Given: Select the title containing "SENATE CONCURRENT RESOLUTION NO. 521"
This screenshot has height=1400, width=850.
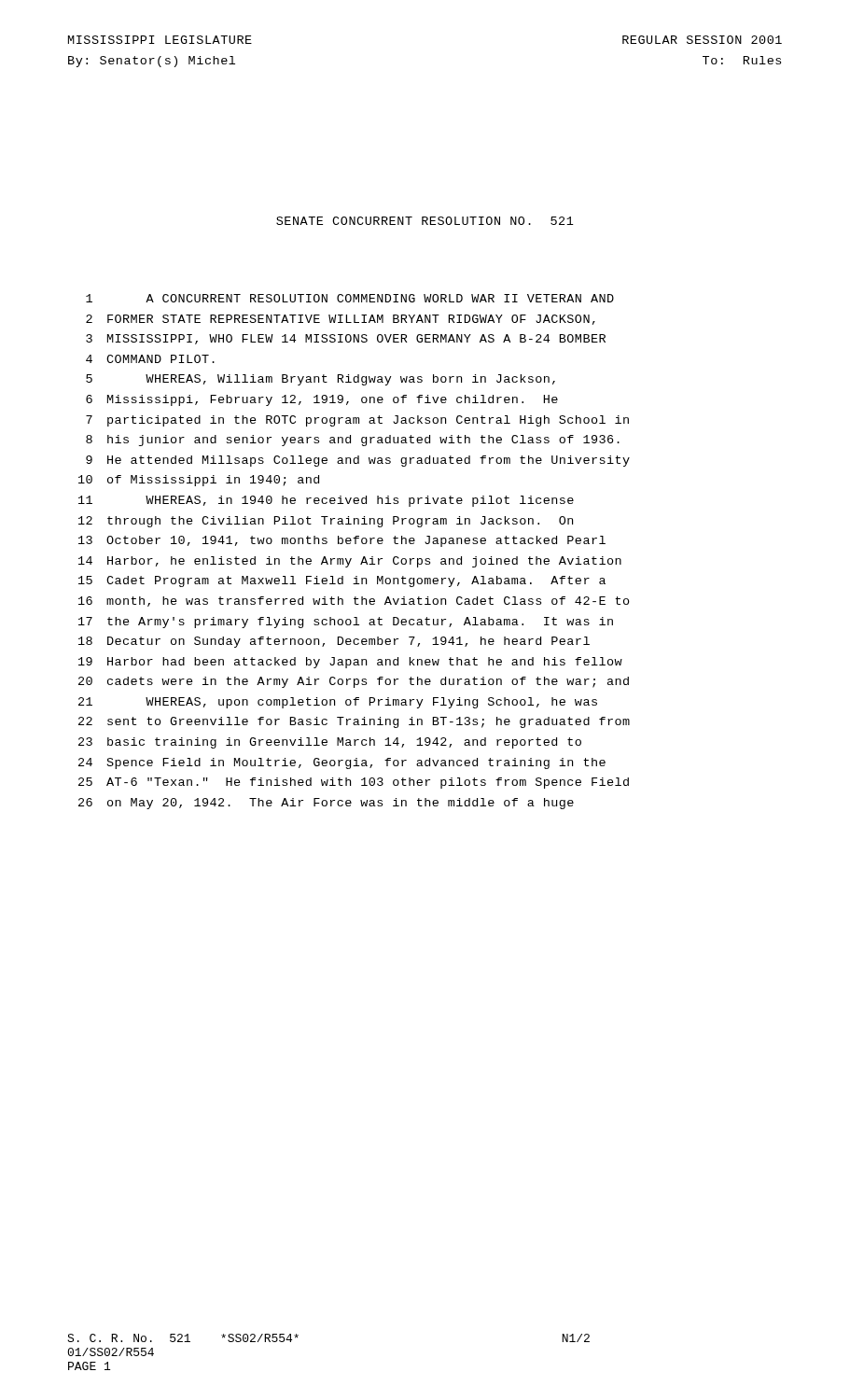Looking at the screenshot, I should (425, 222).
